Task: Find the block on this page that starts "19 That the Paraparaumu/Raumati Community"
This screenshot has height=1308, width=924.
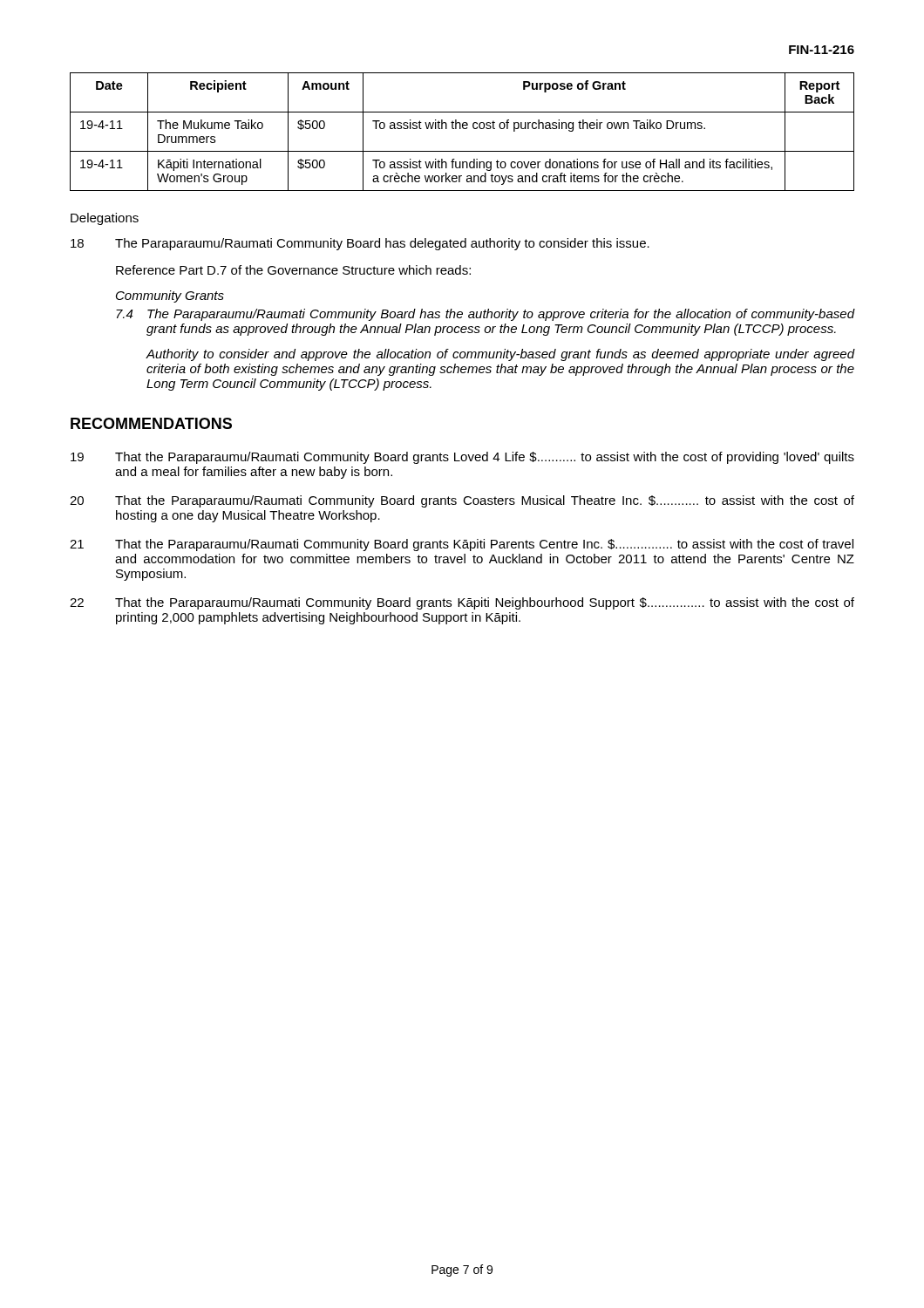Action: pos(462,464)
